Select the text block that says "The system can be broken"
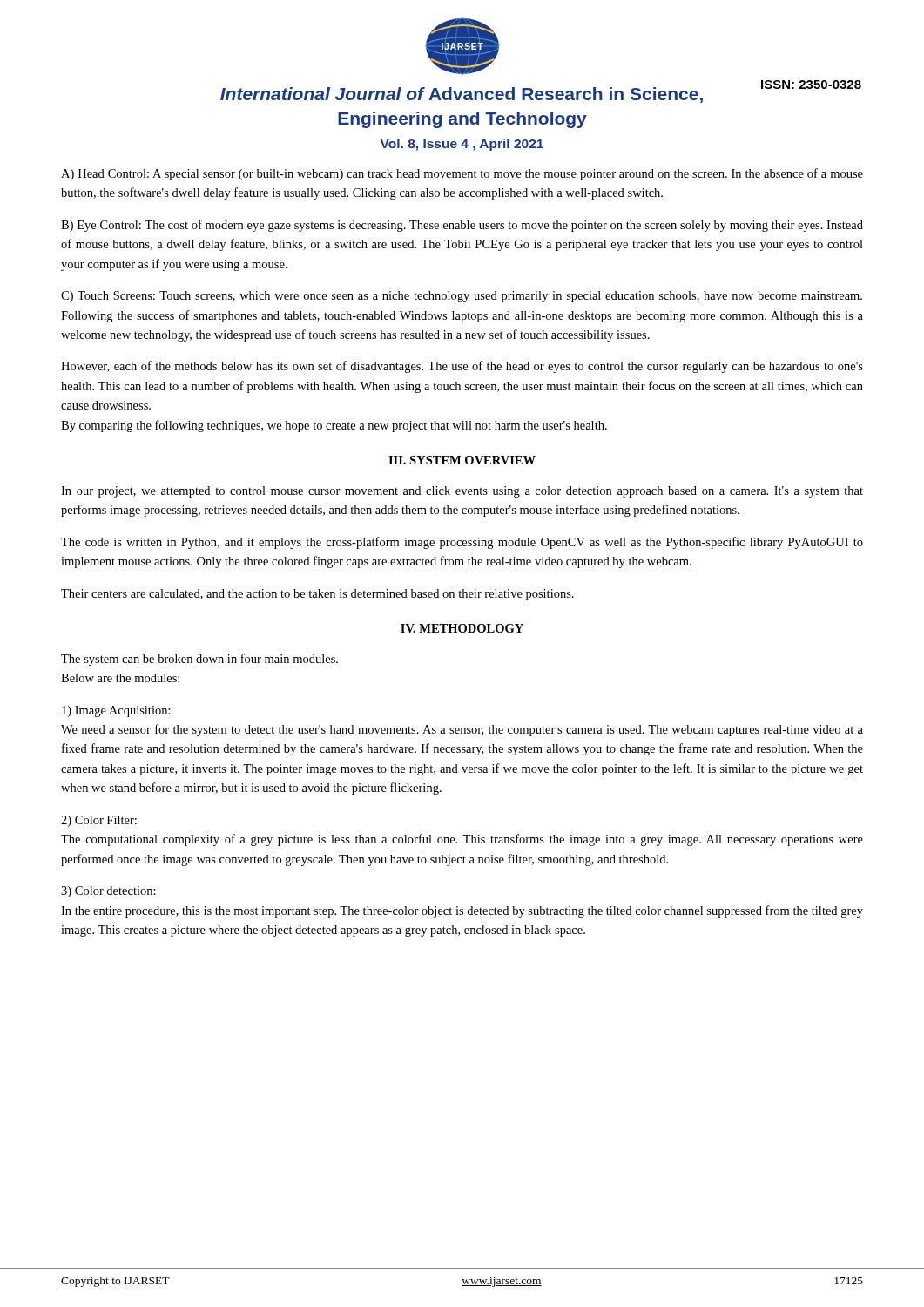The image size is (924, 1307). pyautogui.click(x=200, y=668)
